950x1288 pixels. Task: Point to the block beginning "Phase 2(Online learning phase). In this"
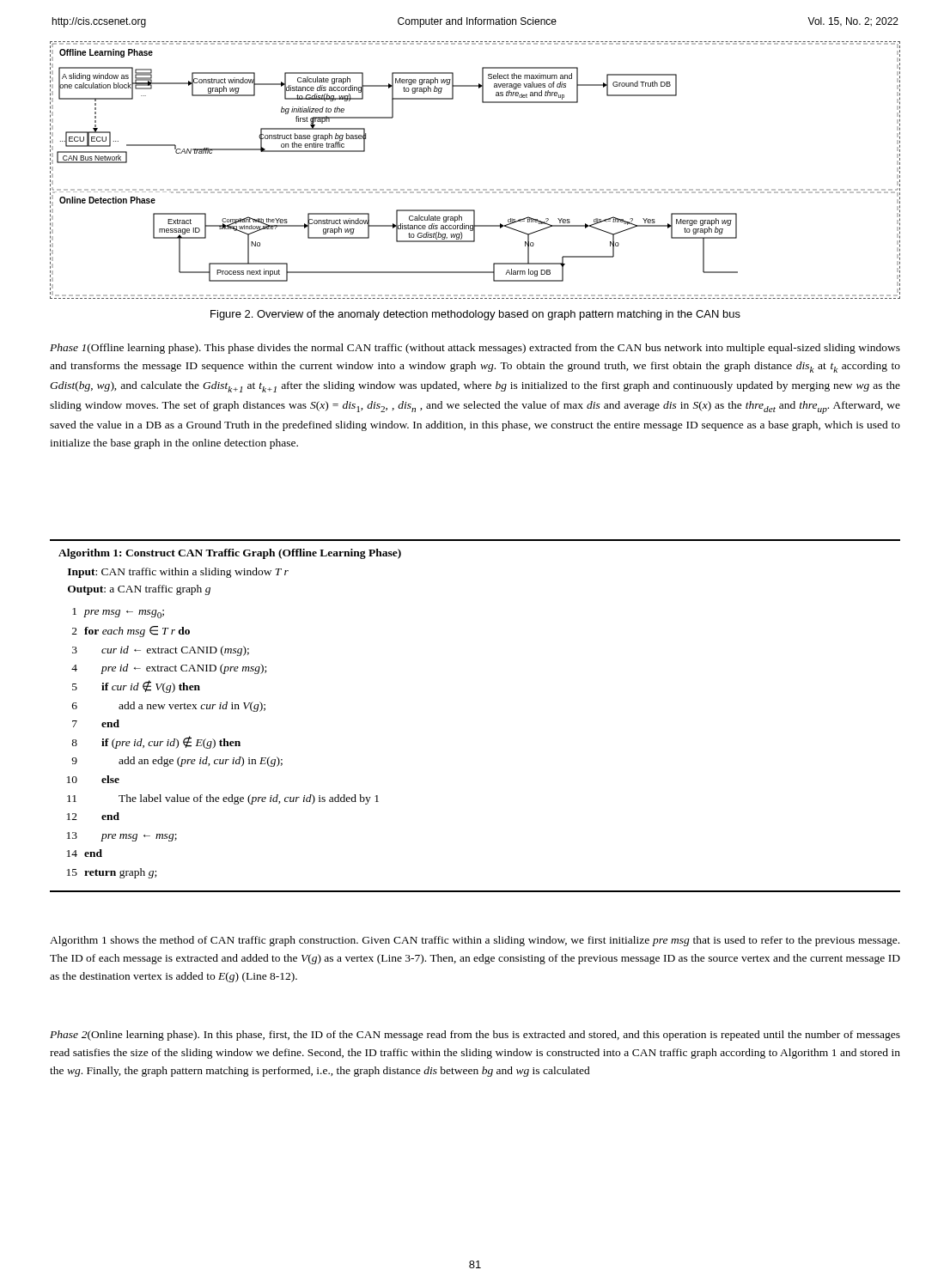475,1052
